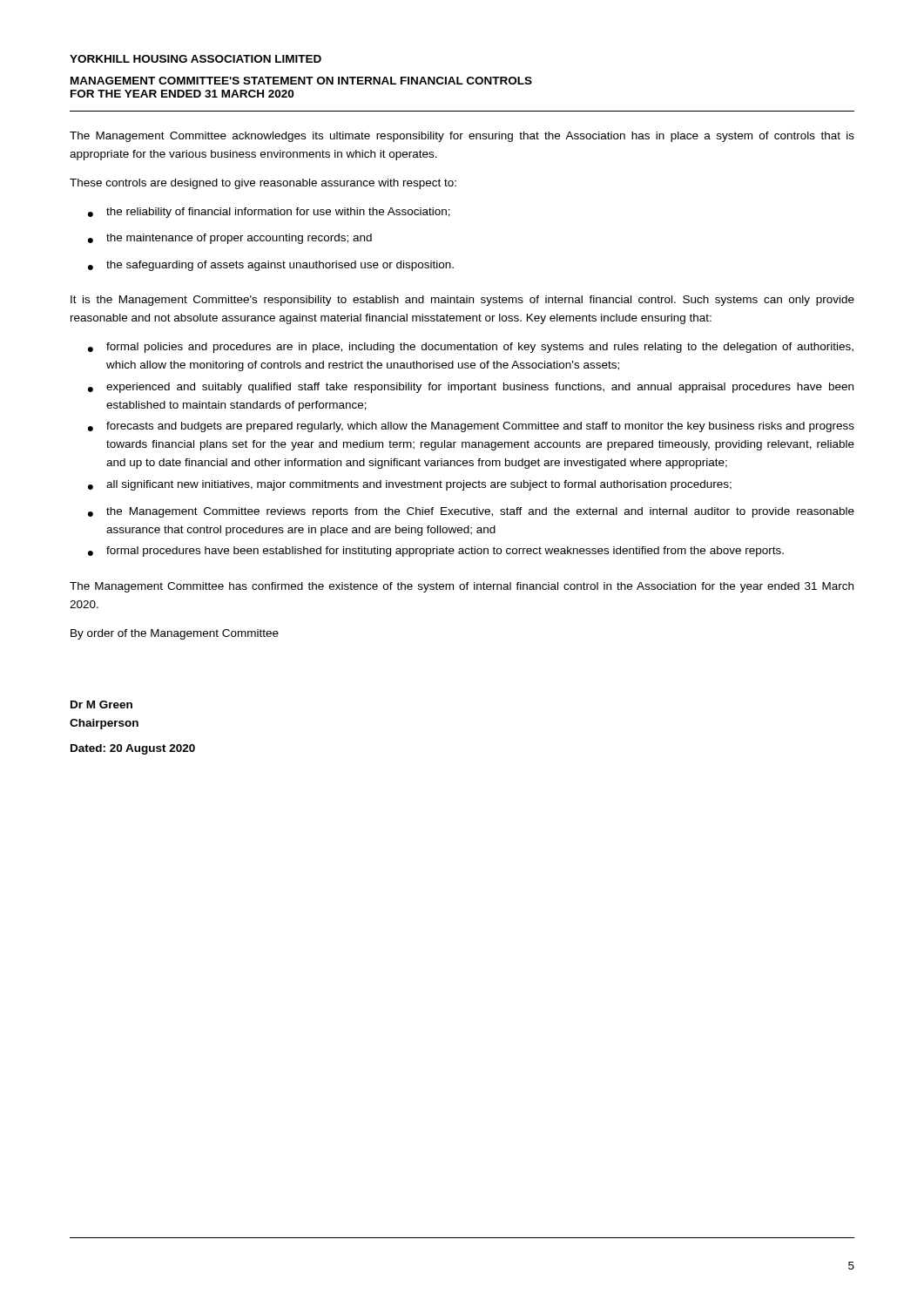Locate the region starting "• the safeguarding of assets"

tap(271, 266)
